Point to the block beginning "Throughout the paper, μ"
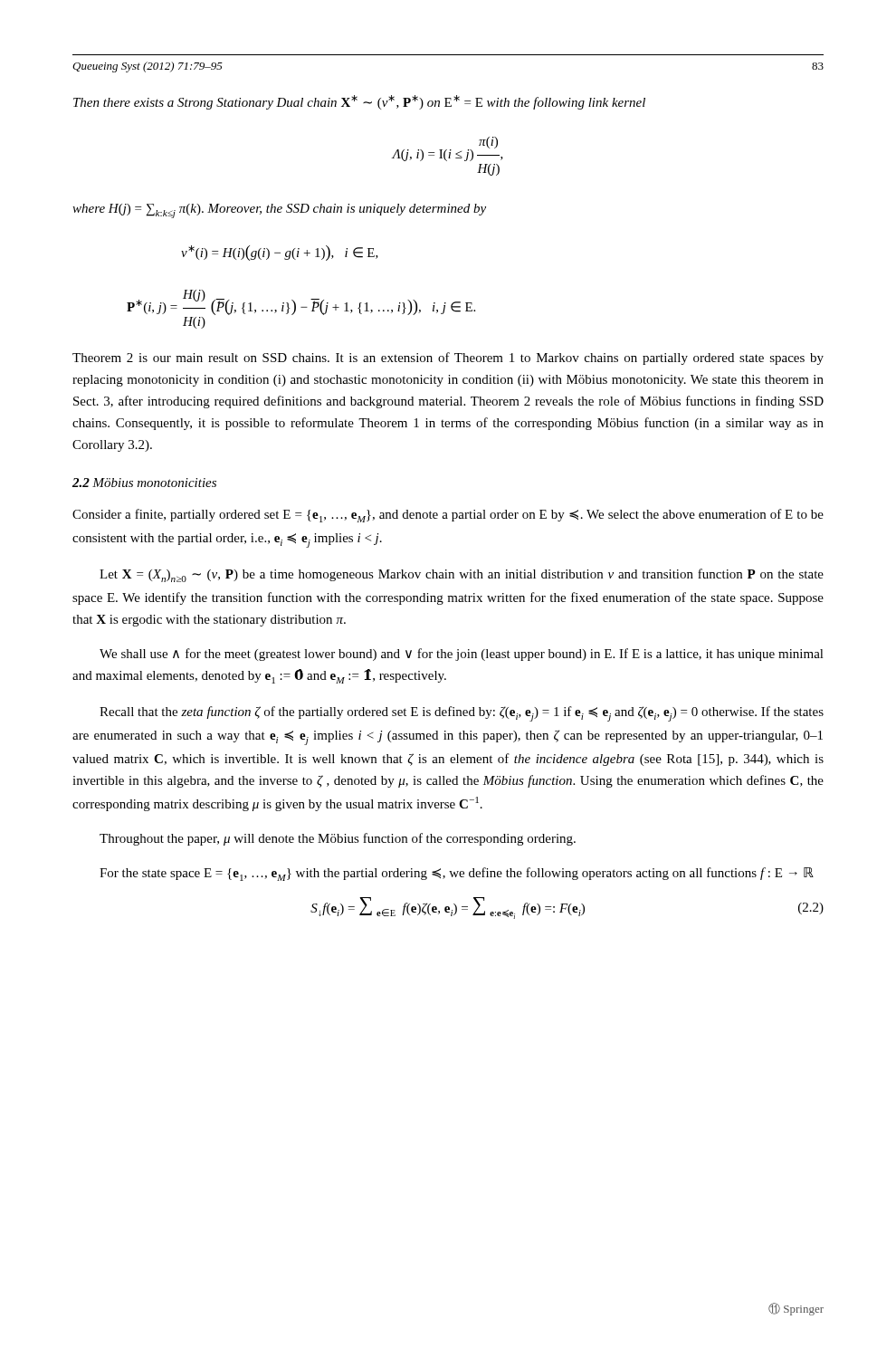896x1358 pixels. coord(448,839)
